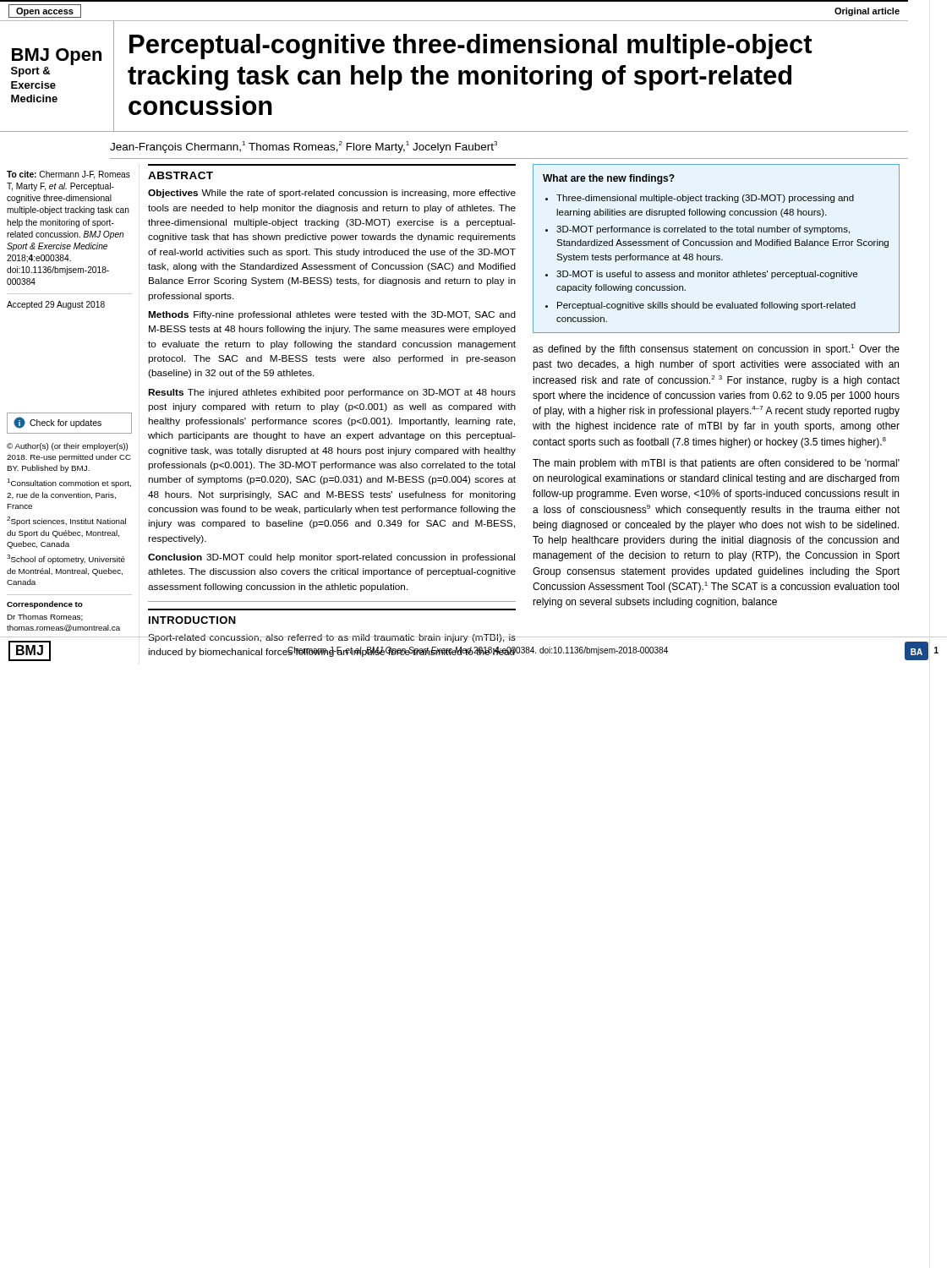Viewport: 952px width, 1268px height.
Task: Find "i Check for updates" on this page
Action: [69, 423]
